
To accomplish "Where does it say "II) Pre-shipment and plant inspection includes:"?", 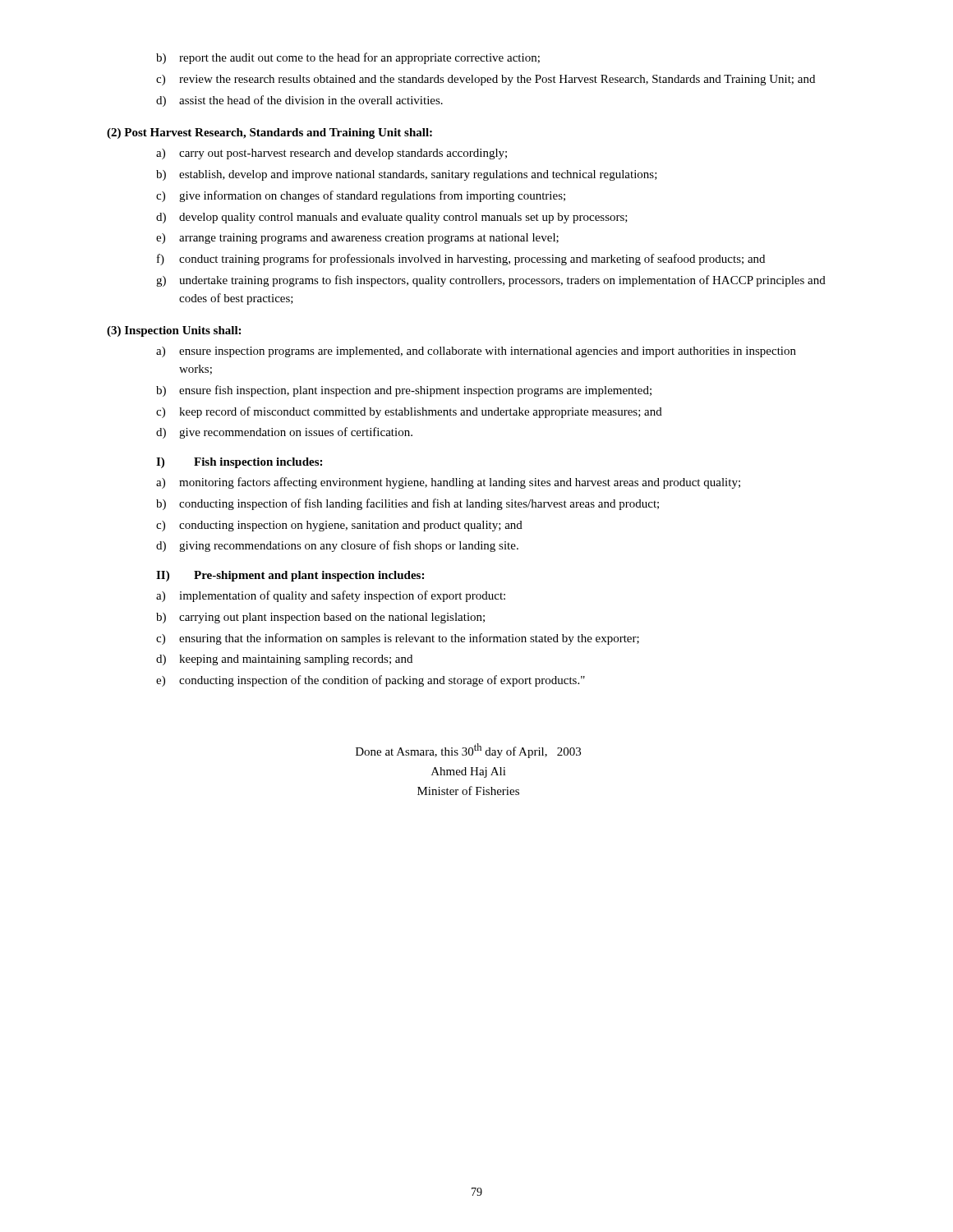I will (x=291, y=575).
